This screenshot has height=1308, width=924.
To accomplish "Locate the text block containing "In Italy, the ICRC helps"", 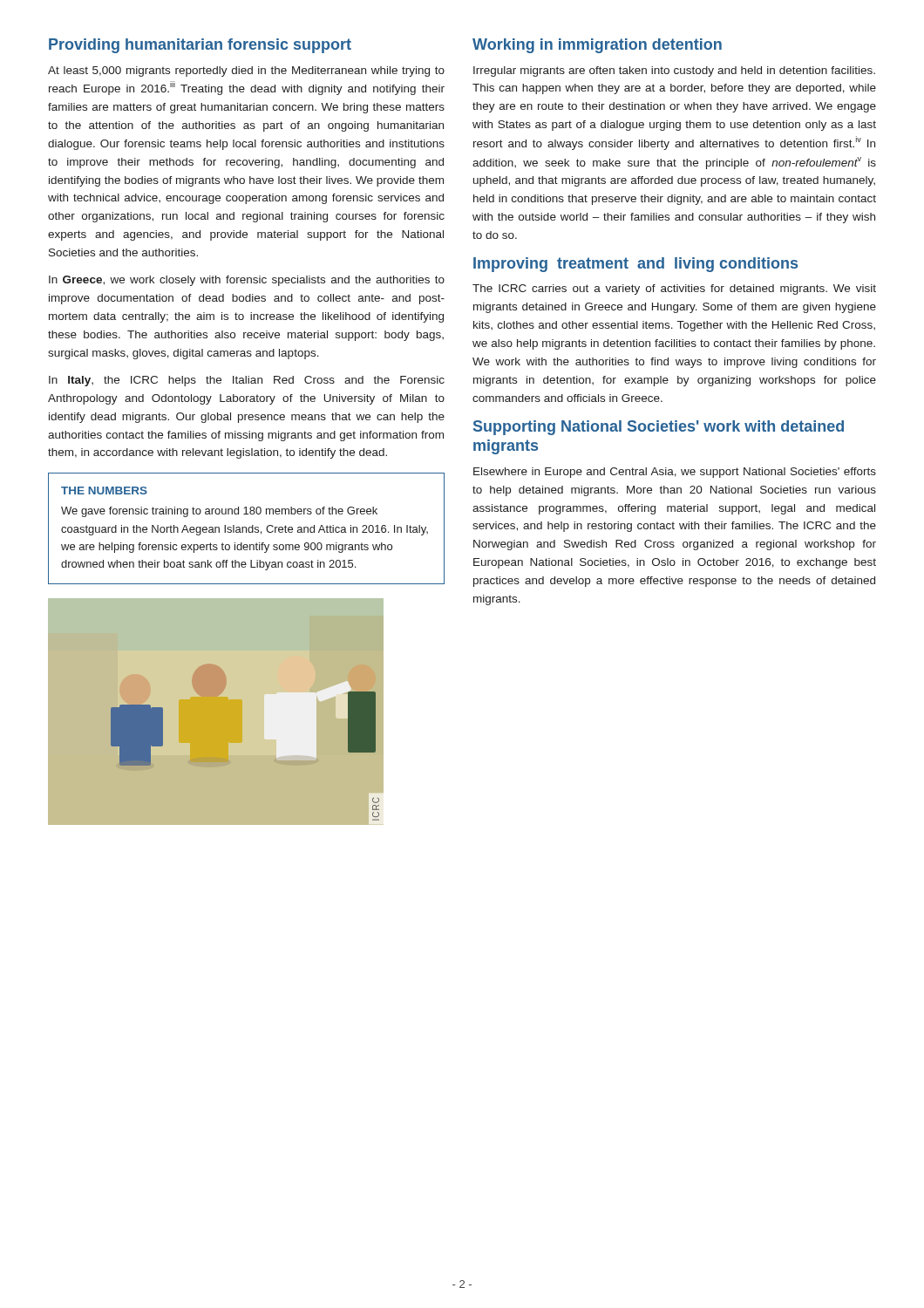I will 246,417.
